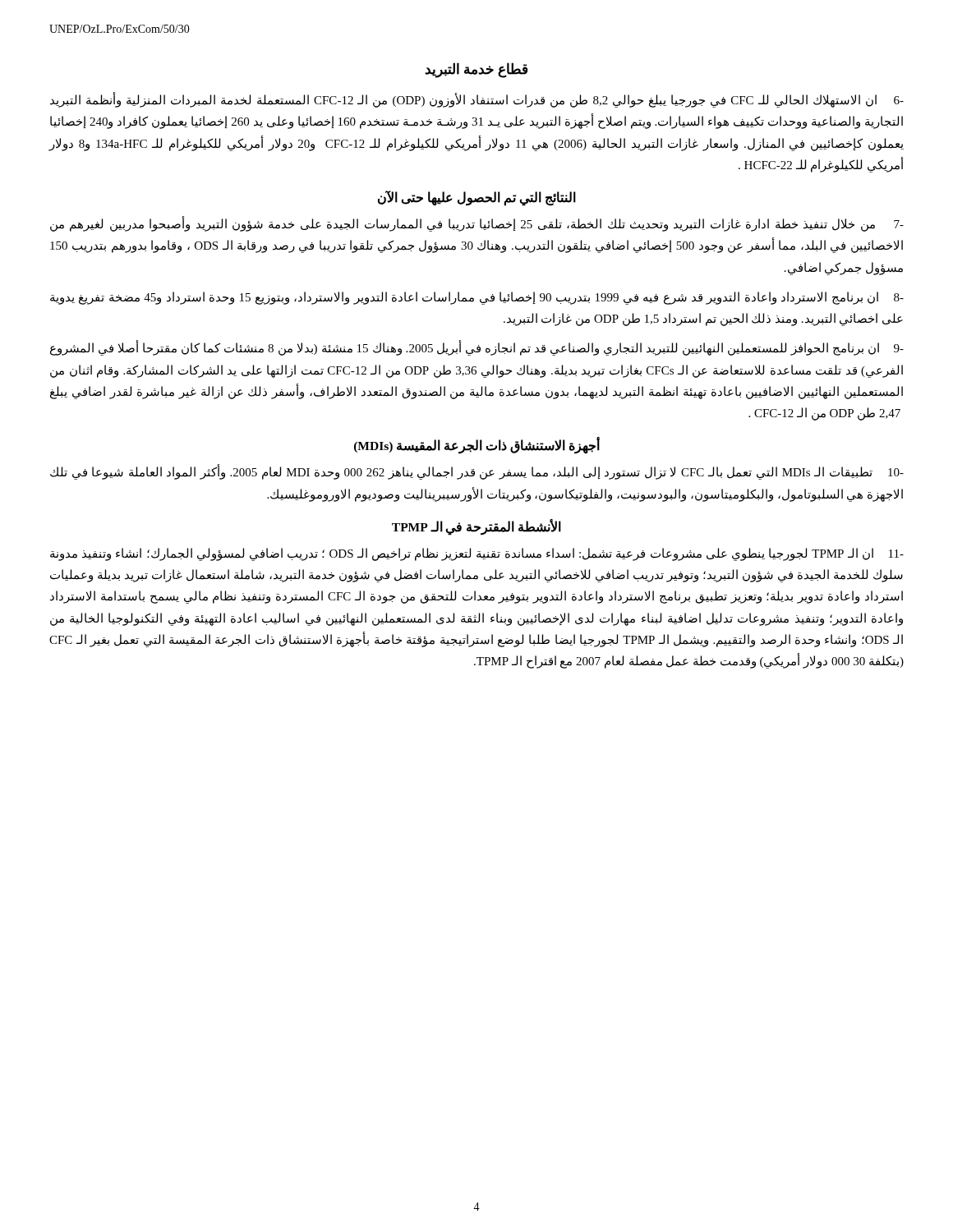Locate the element starting "9 ان برنامج"
Image resolution: width=953 pixels, height=1232 pixels.
476,381
